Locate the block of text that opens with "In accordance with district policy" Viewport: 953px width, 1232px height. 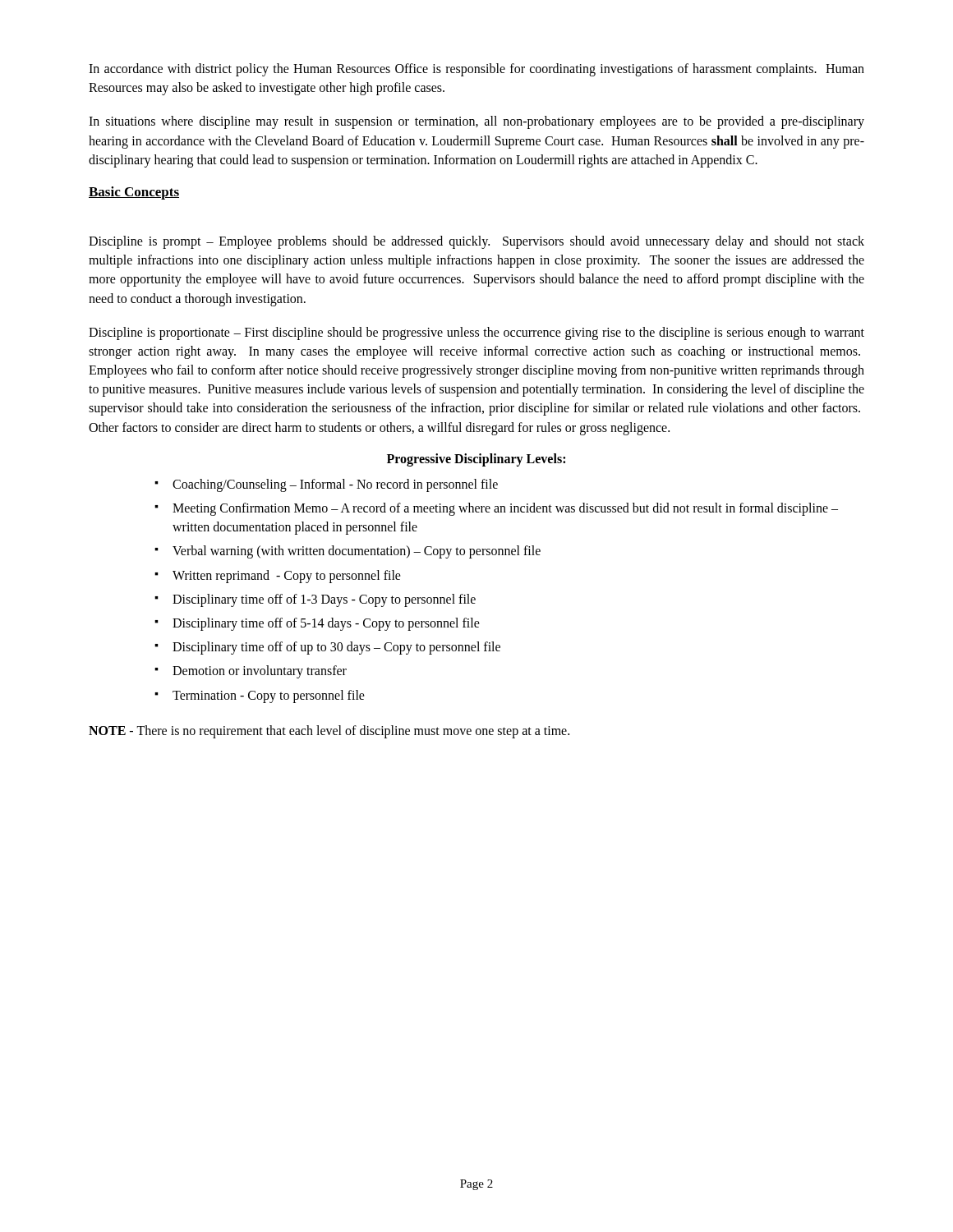pyautogui.click(x=476, y=78)
